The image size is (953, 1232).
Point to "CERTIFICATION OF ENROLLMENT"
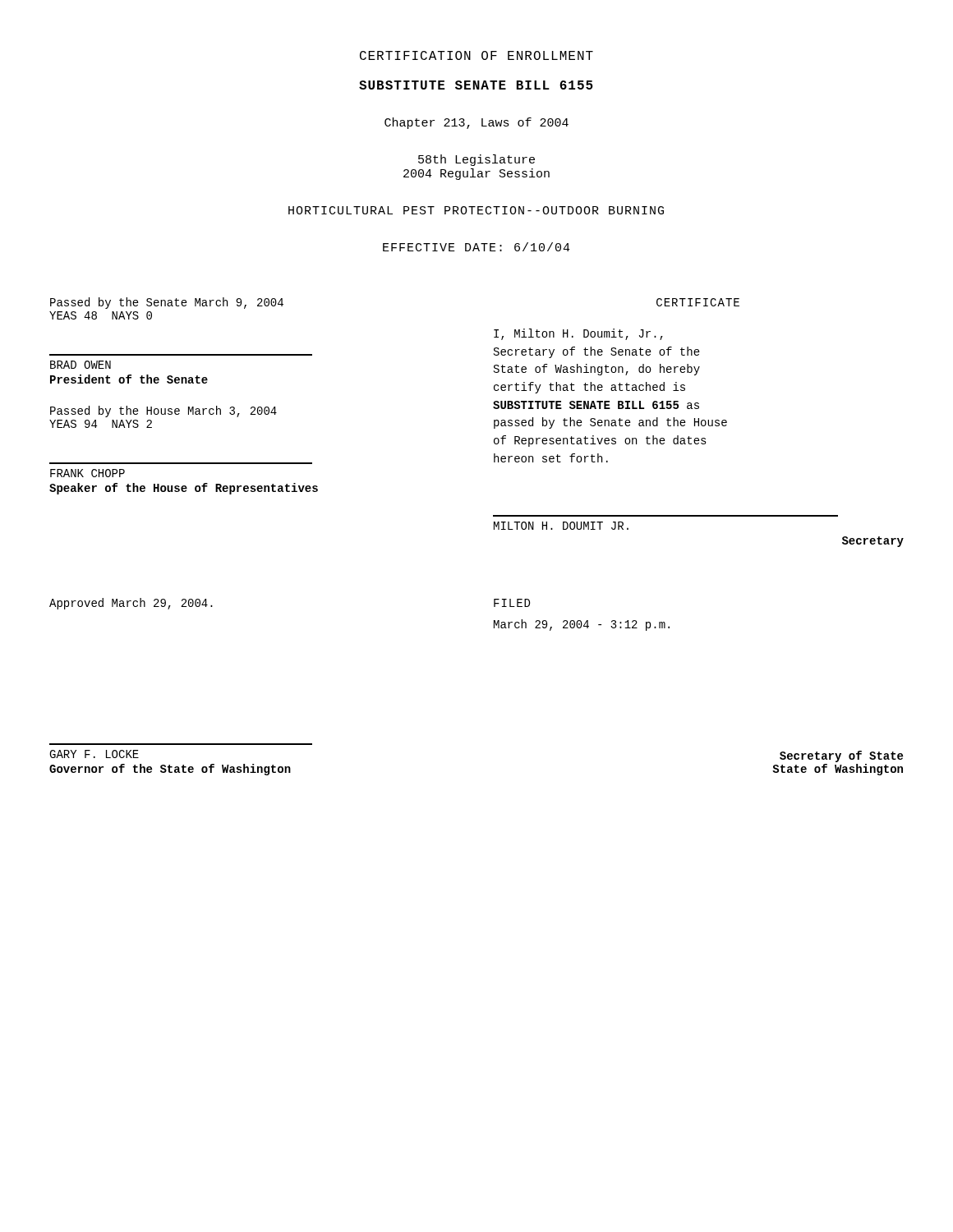476,57
